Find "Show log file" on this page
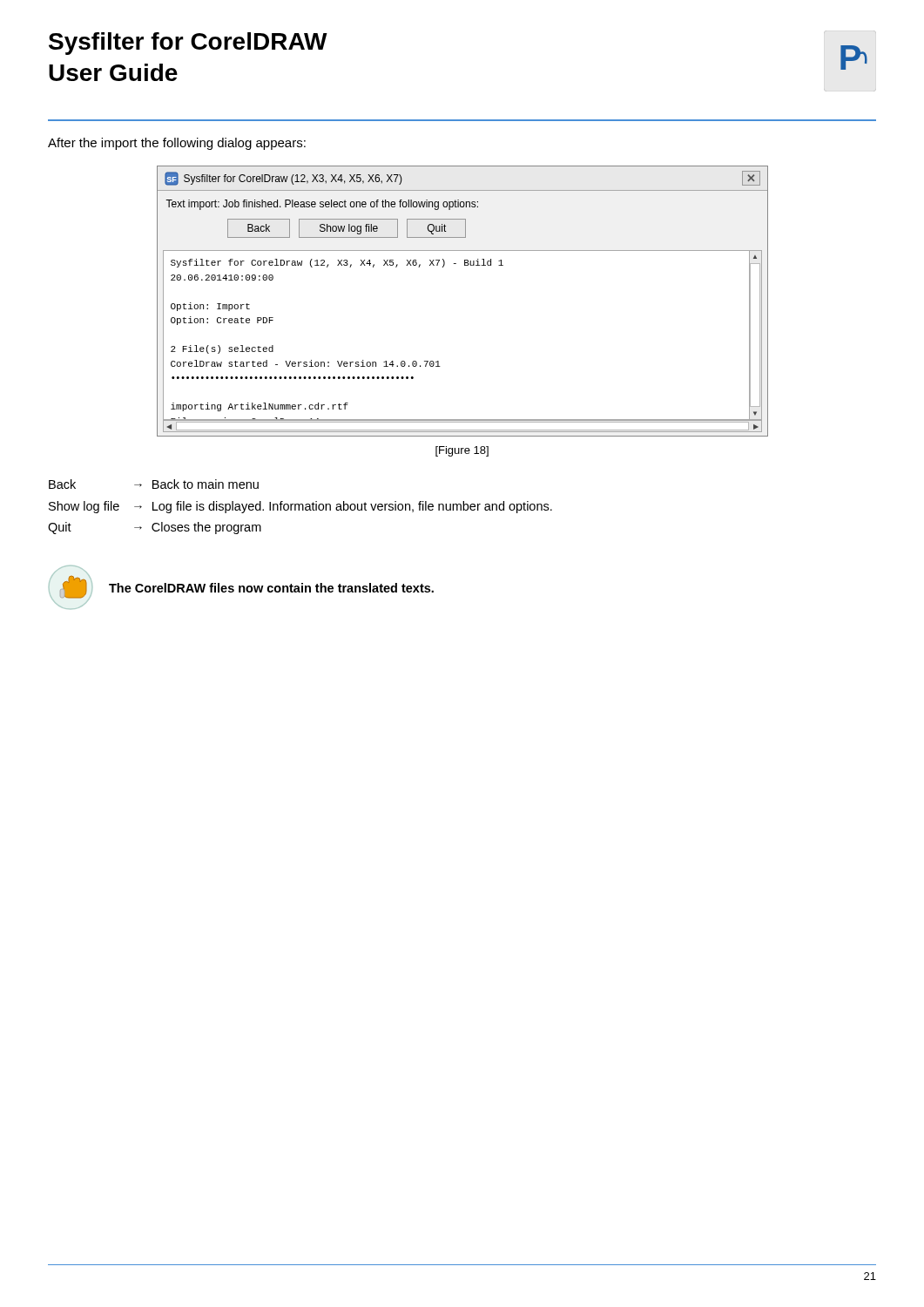The image size is (924, 1307). point(84,506)
